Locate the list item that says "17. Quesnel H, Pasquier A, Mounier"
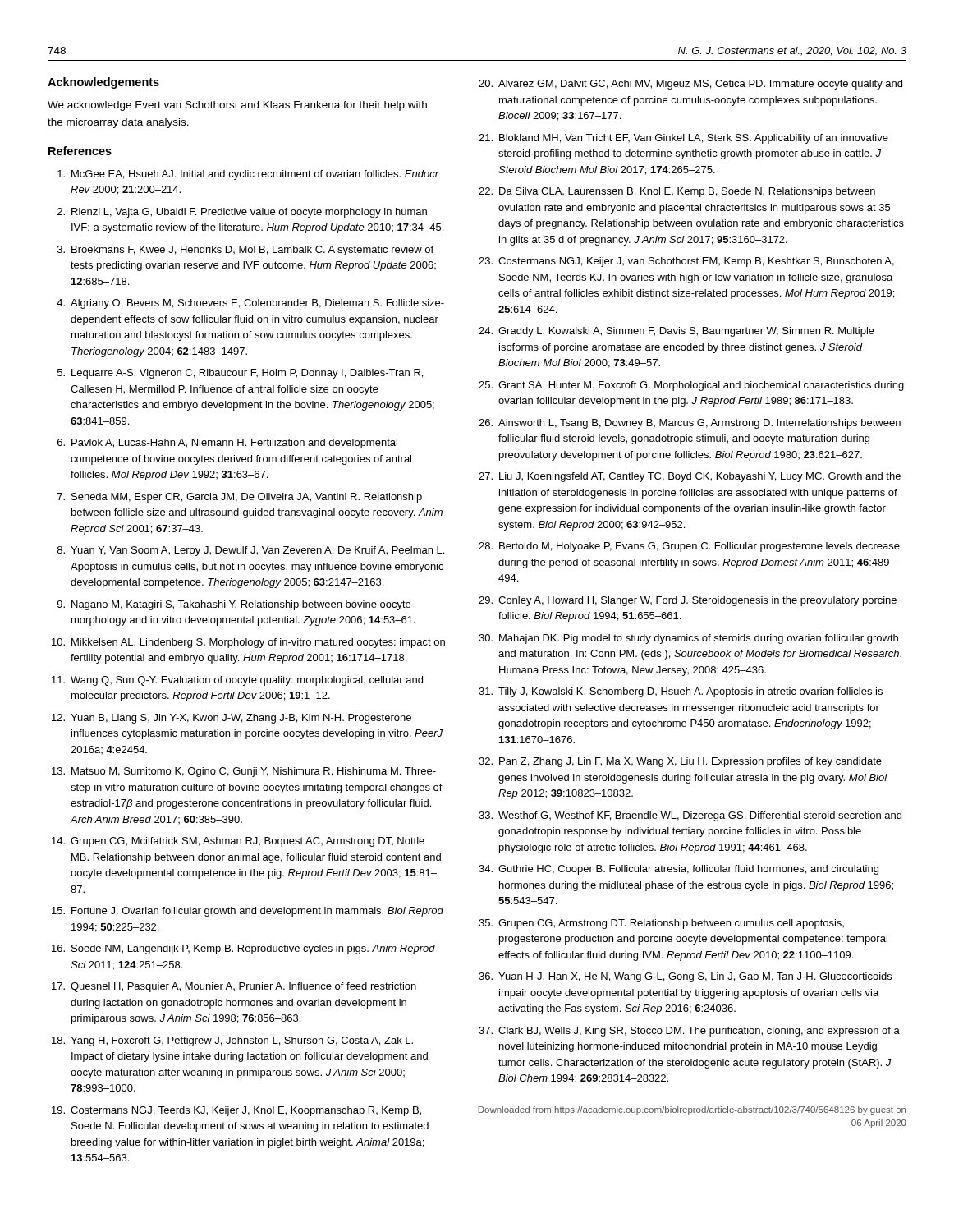This screenshot has height=1232, width=954. click(247, 1002)
